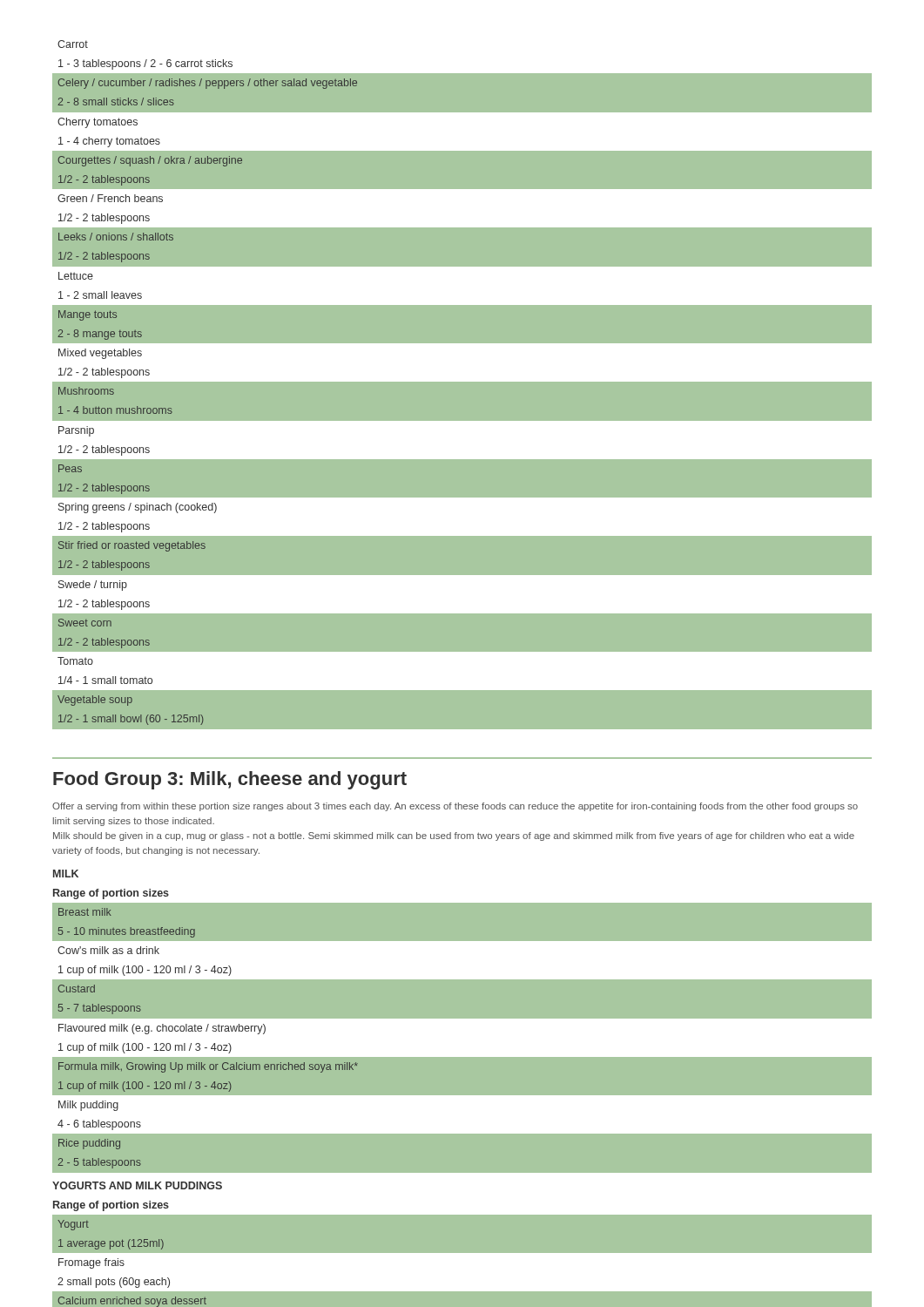Point to the region starting "2 - 5 tablespoons"

point(99,1163)
